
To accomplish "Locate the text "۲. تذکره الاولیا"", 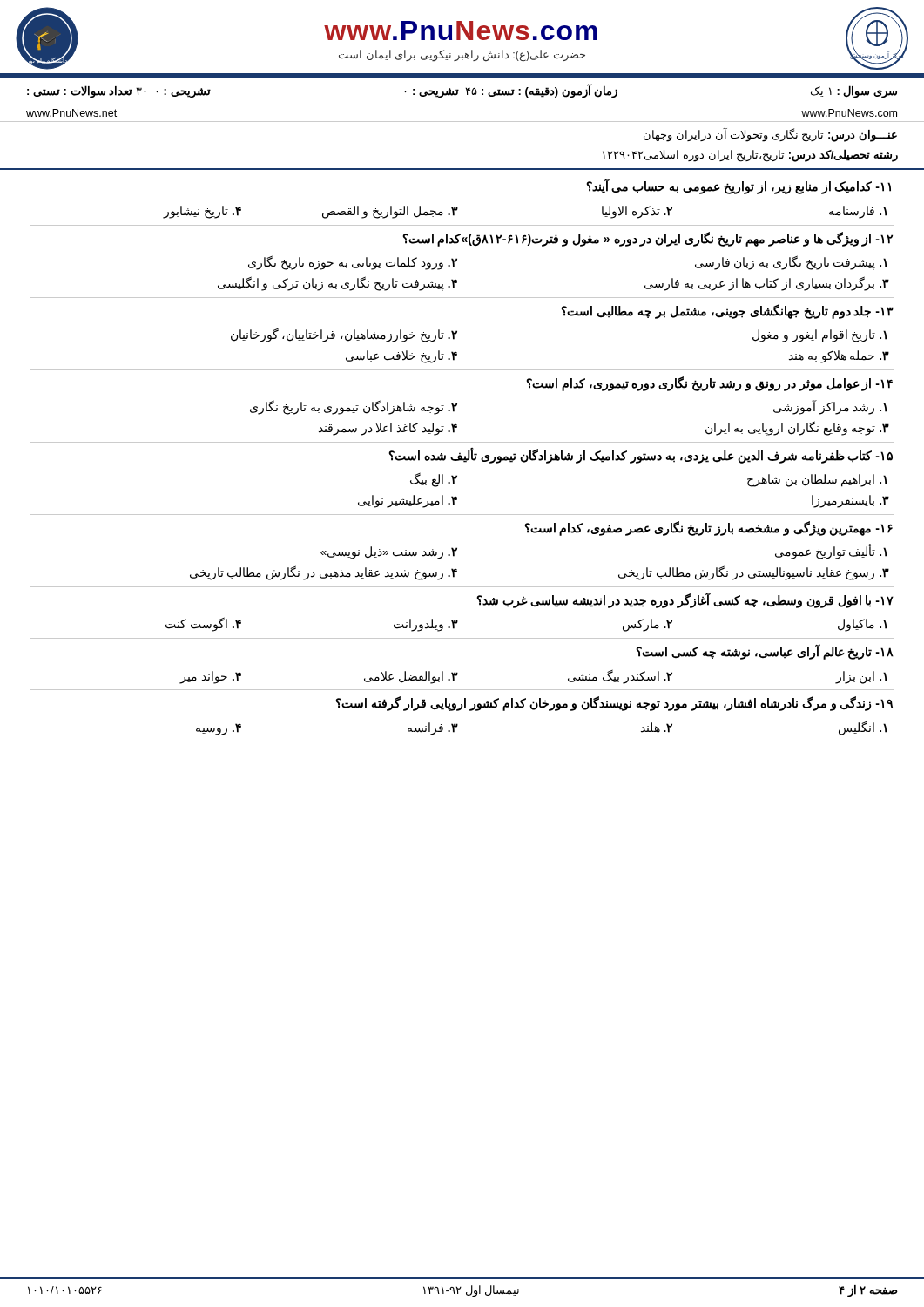I will (x=637, y=211).
